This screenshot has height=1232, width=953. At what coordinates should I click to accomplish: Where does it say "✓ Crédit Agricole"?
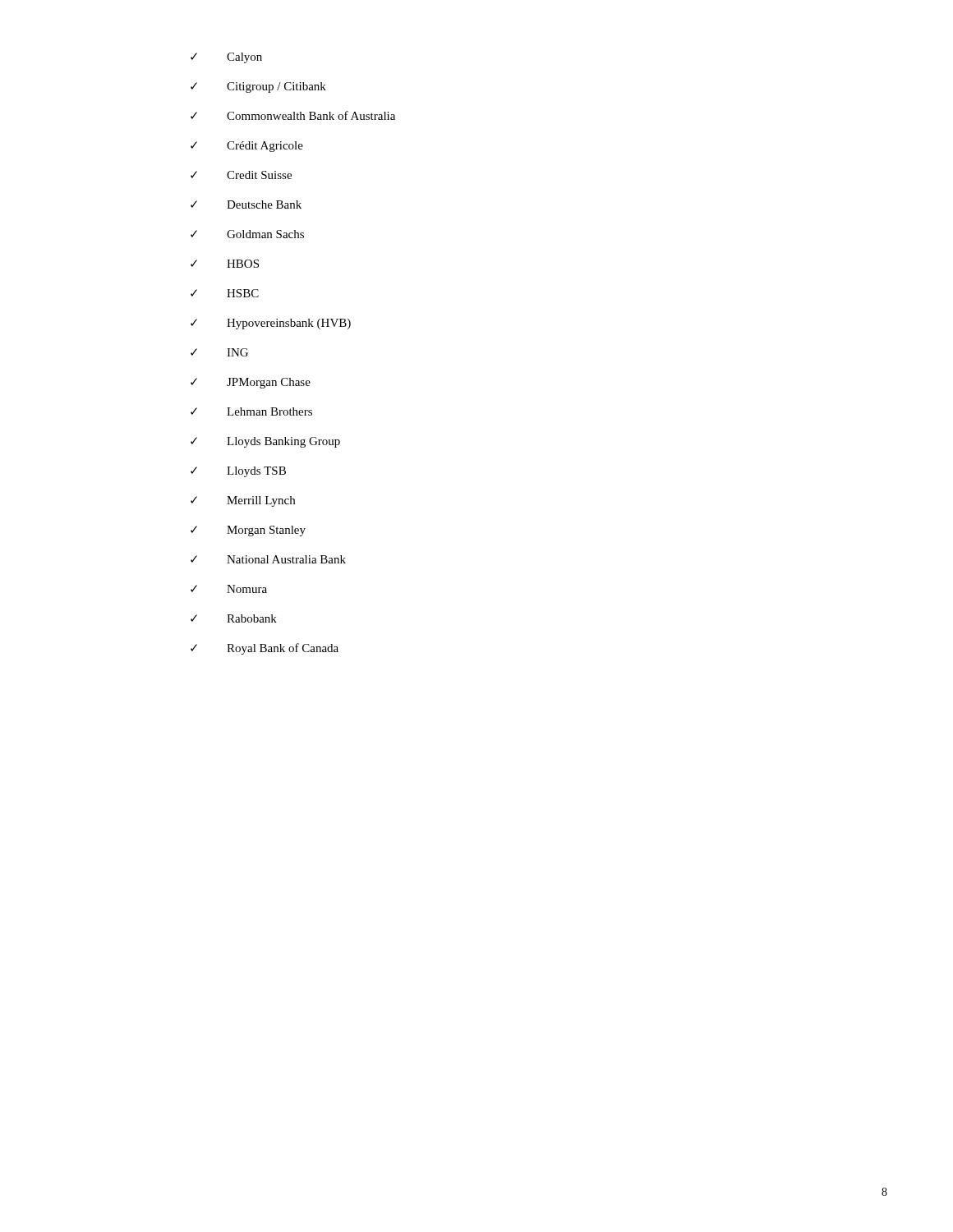point(246,145)
